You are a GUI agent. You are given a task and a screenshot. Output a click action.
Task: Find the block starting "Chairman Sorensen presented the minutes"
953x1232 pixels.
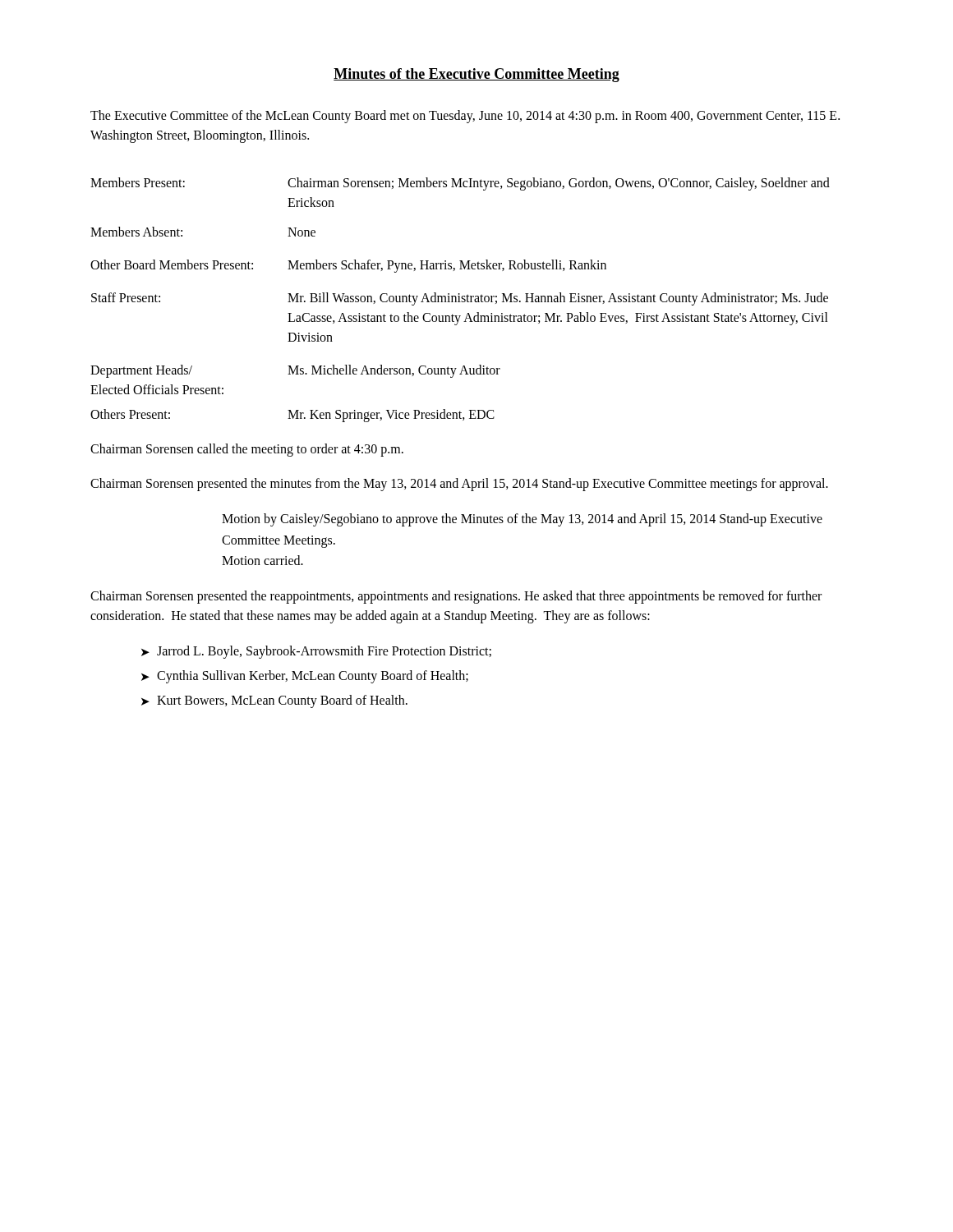point(459,483)
